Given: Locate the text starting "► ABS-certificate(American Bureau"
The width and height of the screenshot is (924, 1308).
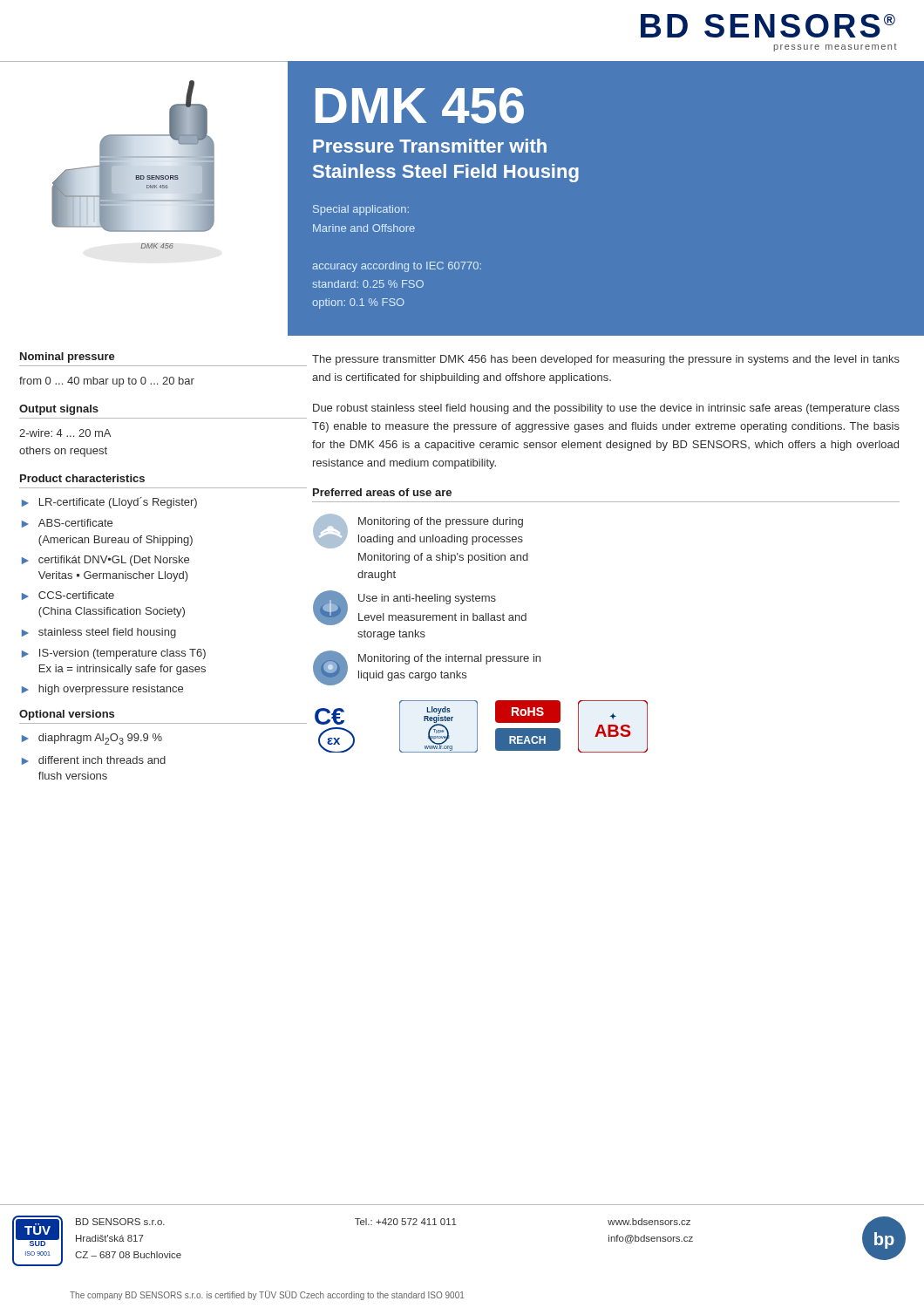Looking at the screenshot, I should (106, 532).
